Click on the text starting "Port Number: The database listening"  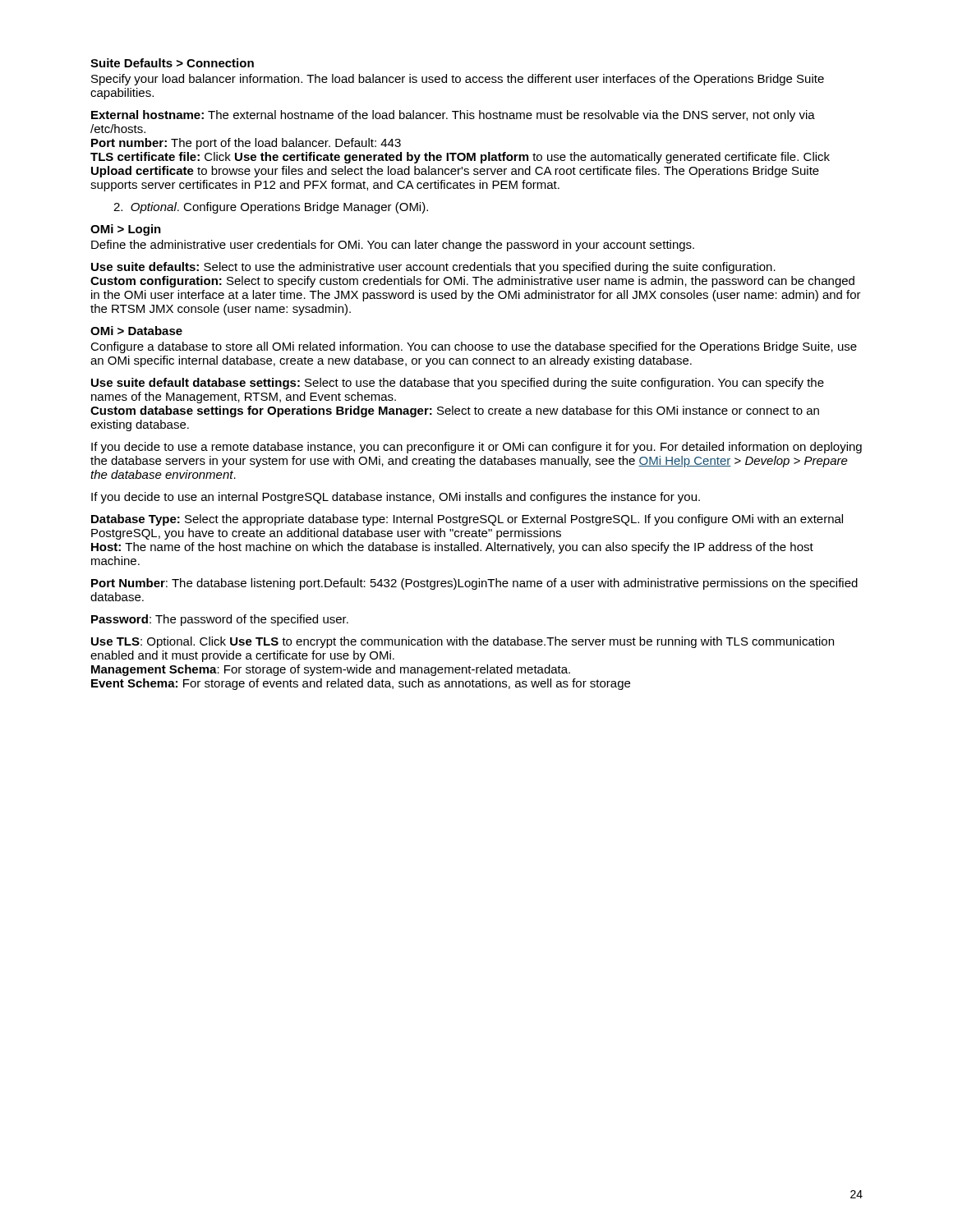pyautogui.click(x=474, y=590)
